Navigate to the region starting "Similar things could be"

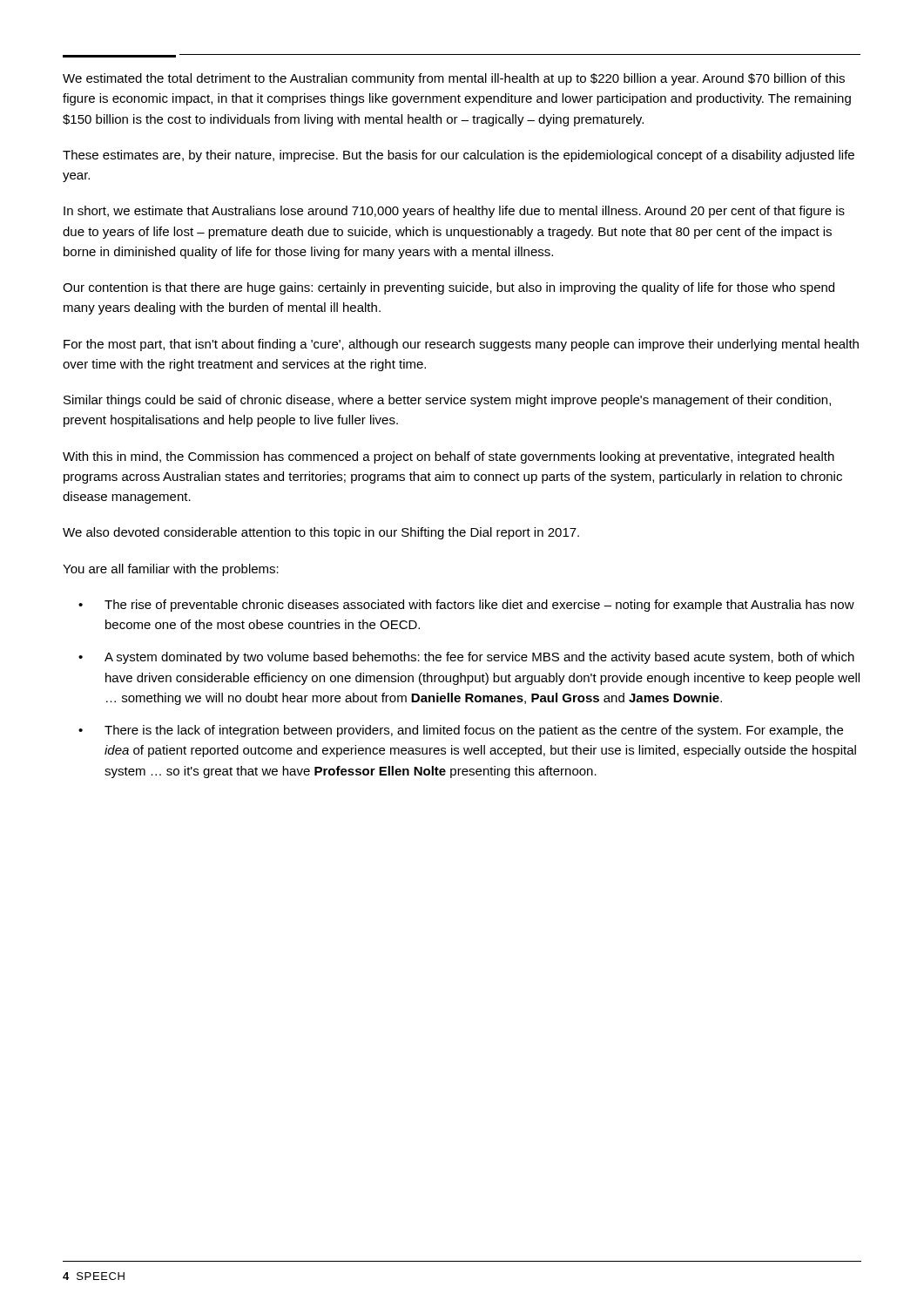tap(447, 410)
